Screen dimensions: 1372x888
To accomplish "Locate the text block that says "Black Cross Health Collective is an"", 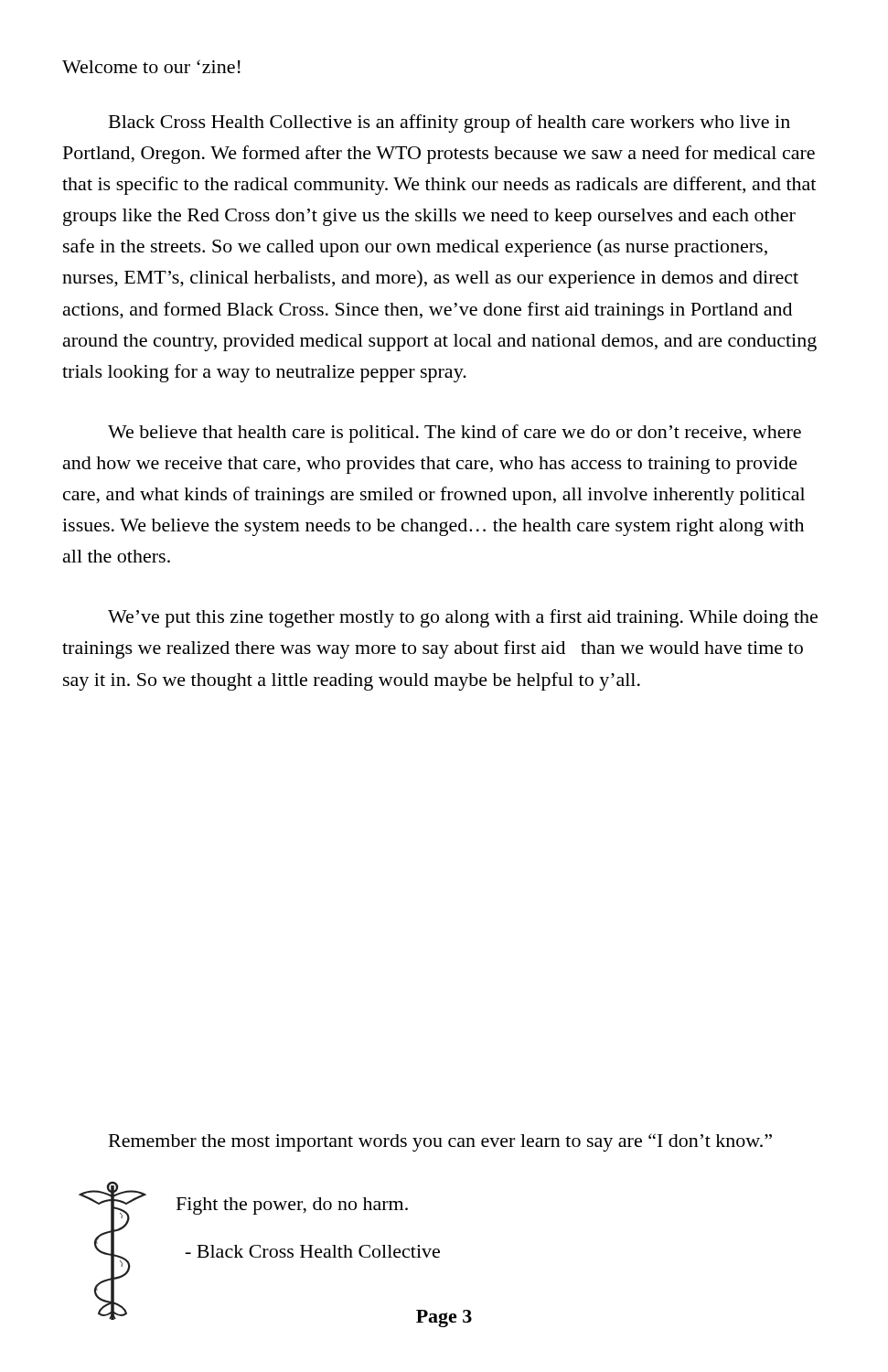I will (449, 123).
